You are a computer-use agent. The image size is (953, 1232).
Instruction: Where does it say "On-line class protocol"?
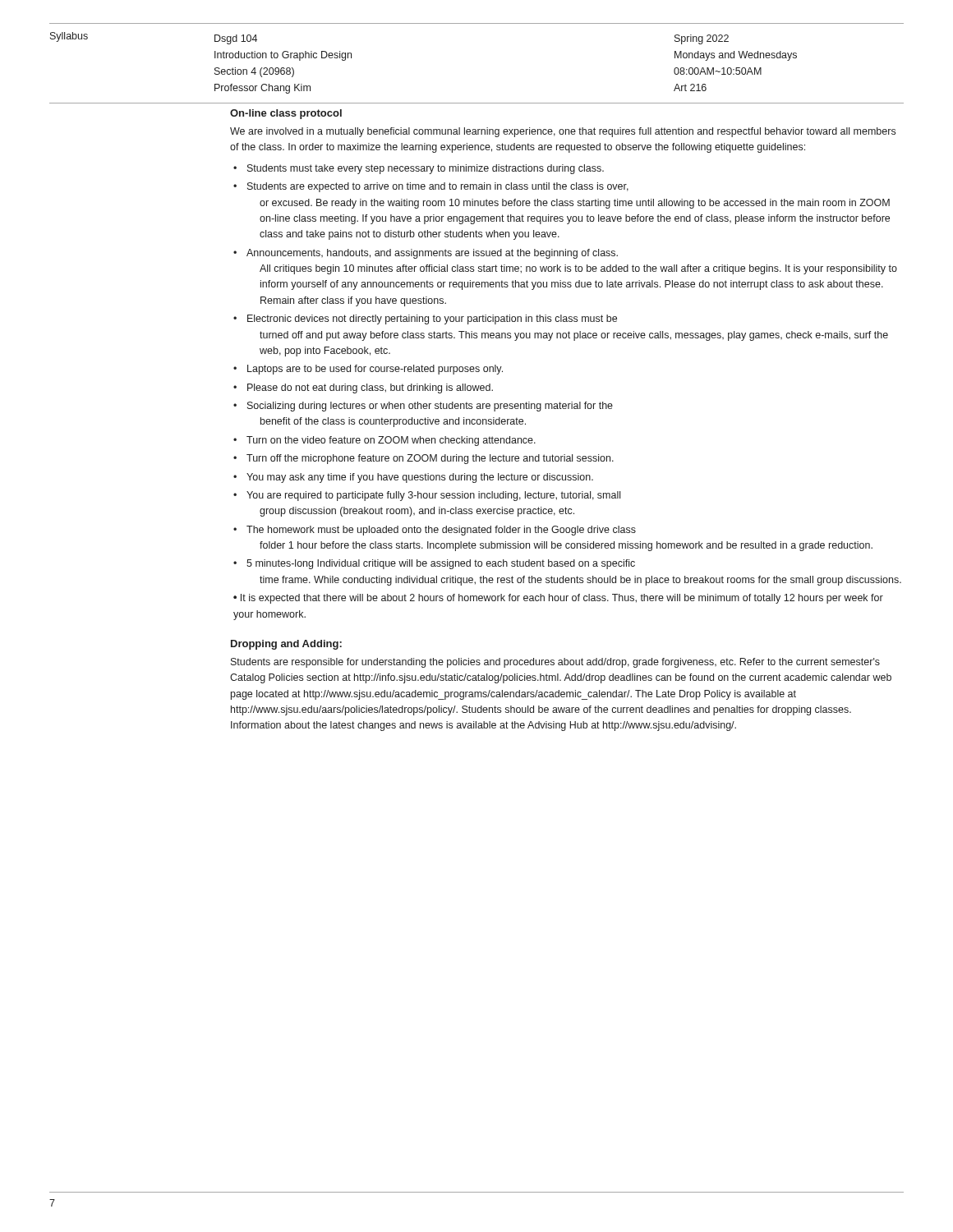point(286,113)
